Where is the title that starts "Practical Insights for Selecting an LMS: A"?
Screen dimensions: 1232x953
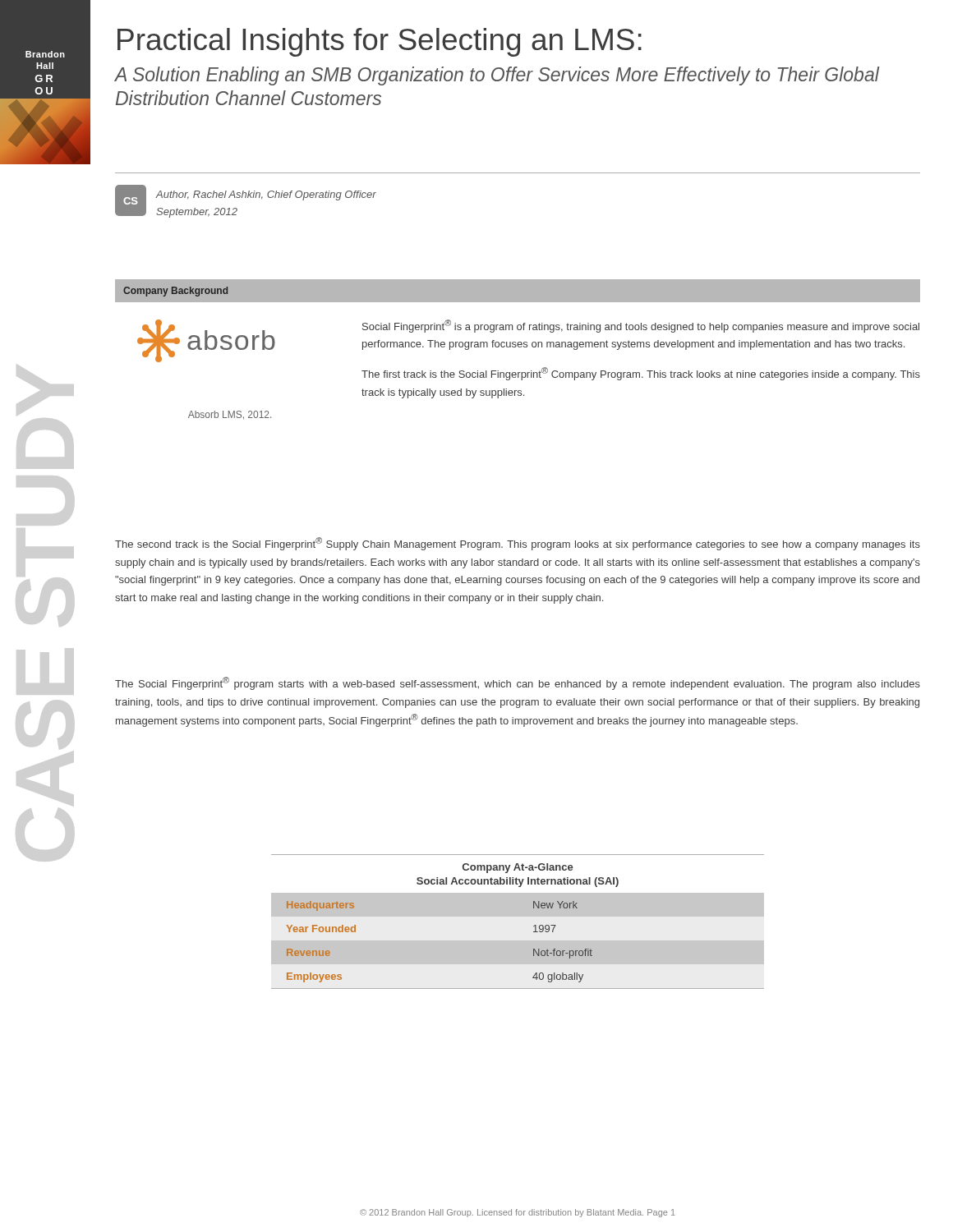tap(518, 68)
